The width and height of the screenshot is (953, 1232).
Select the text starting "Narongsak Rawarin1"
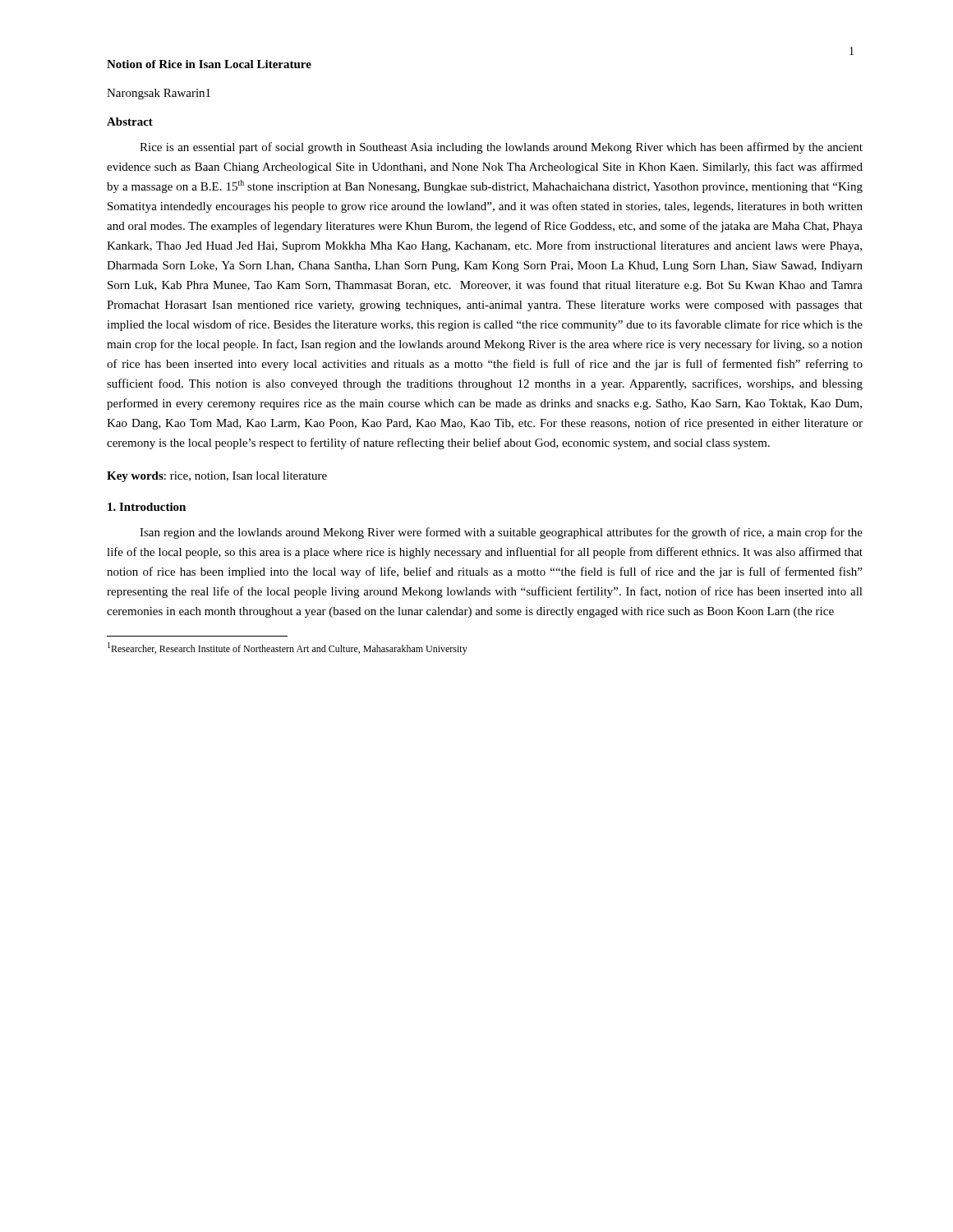point(159,93)
